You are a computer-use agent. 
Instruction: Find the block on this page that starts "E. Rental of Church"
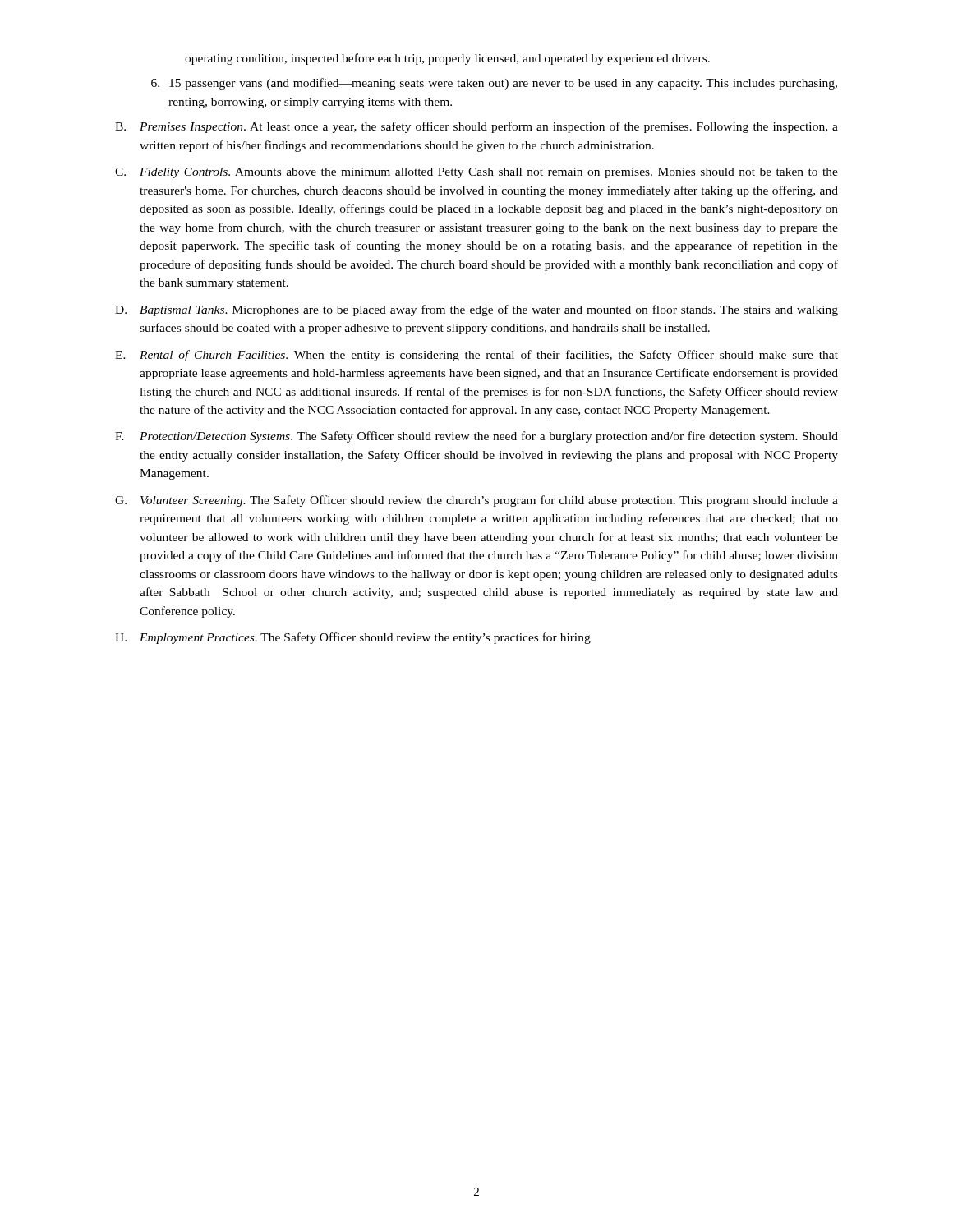click(476, 382)
